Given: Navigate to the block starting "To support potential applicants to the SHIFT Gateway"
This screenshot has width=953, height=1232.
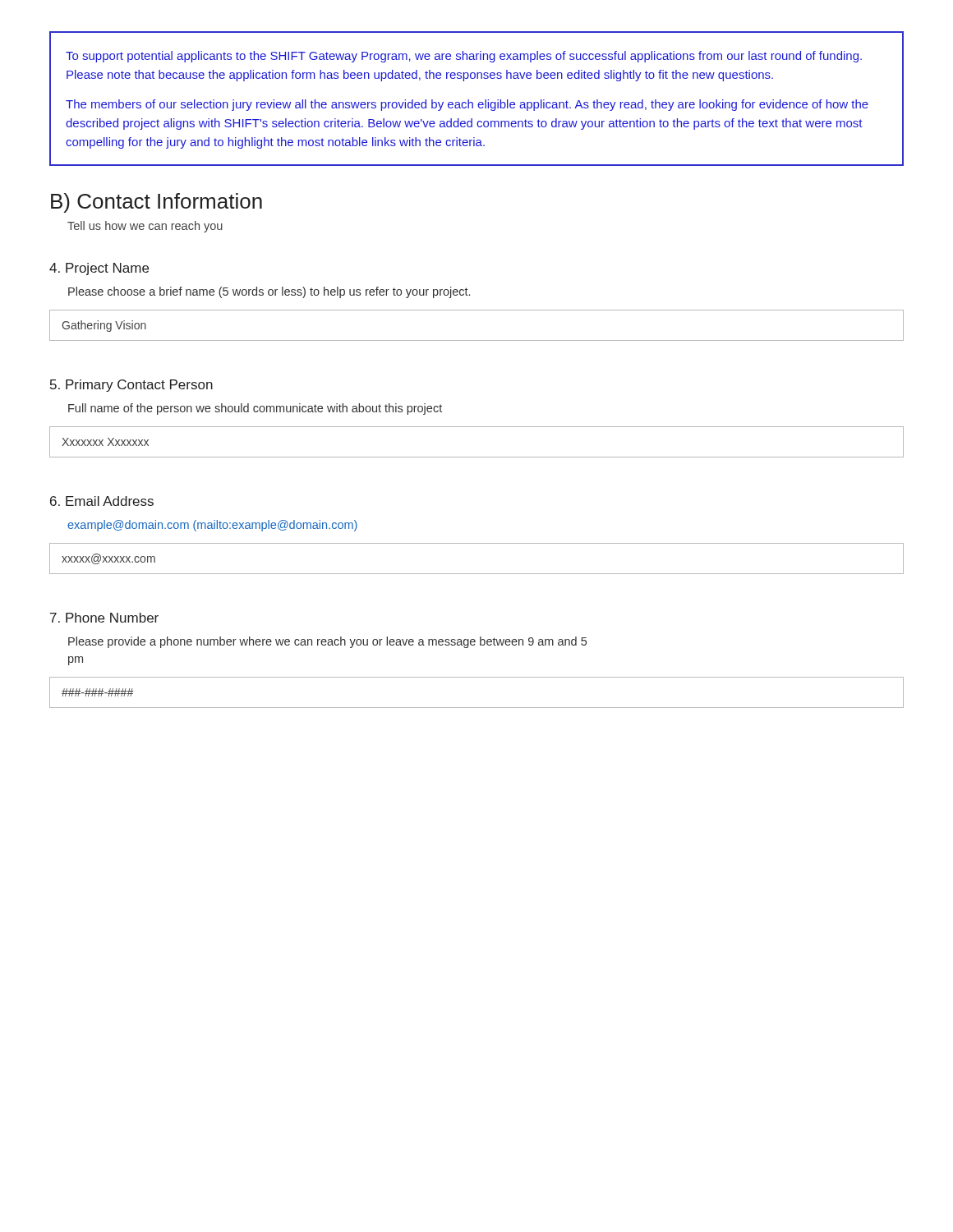Looking at the screenshot, I should point(476,99).
